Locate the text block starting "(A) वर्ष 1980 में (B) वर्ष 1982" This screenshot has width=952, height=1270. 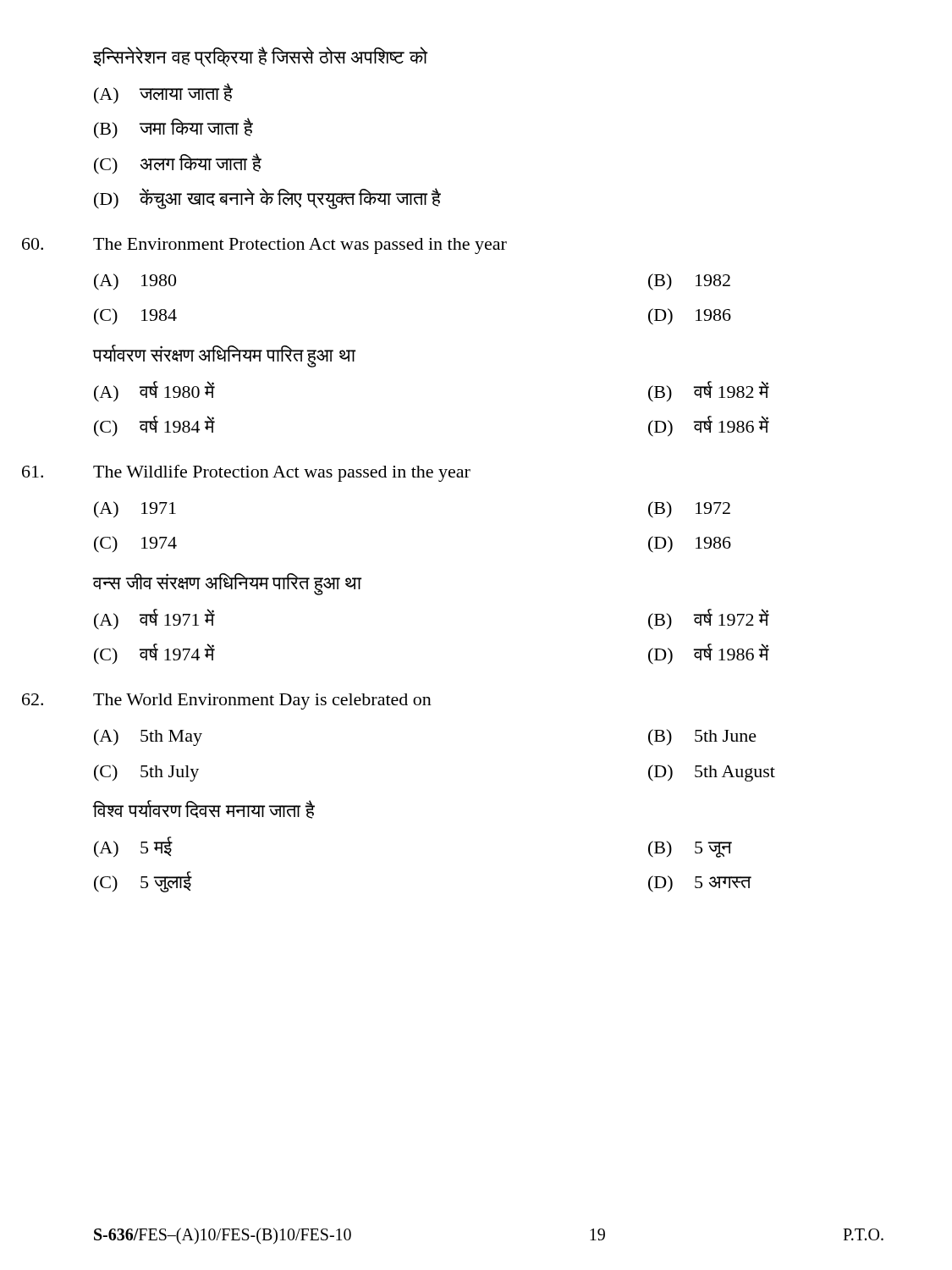coord(147,392)
